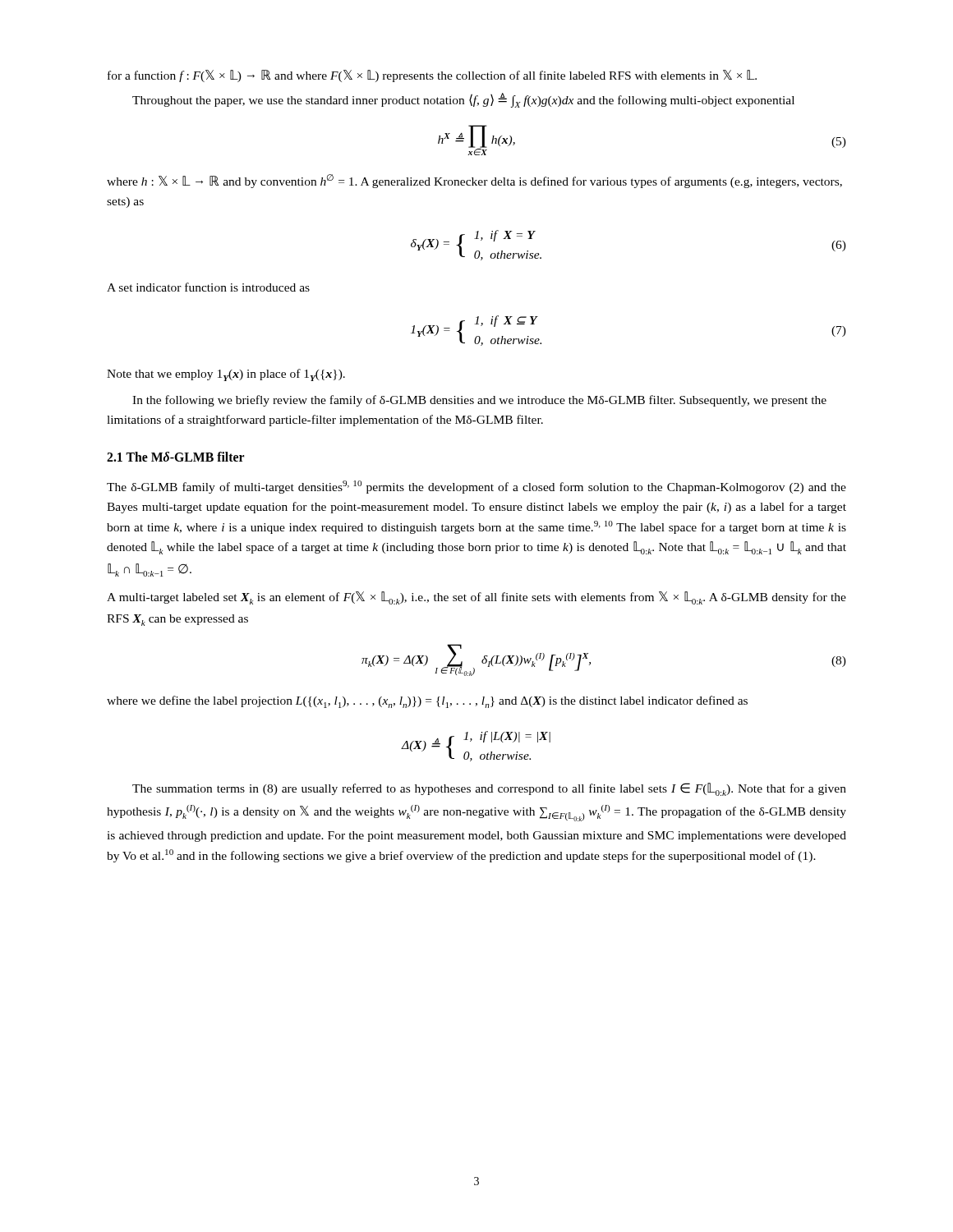Click the passage that begins "The summation terms in (8) are"

pyautogui.click(x=476, y=822)
